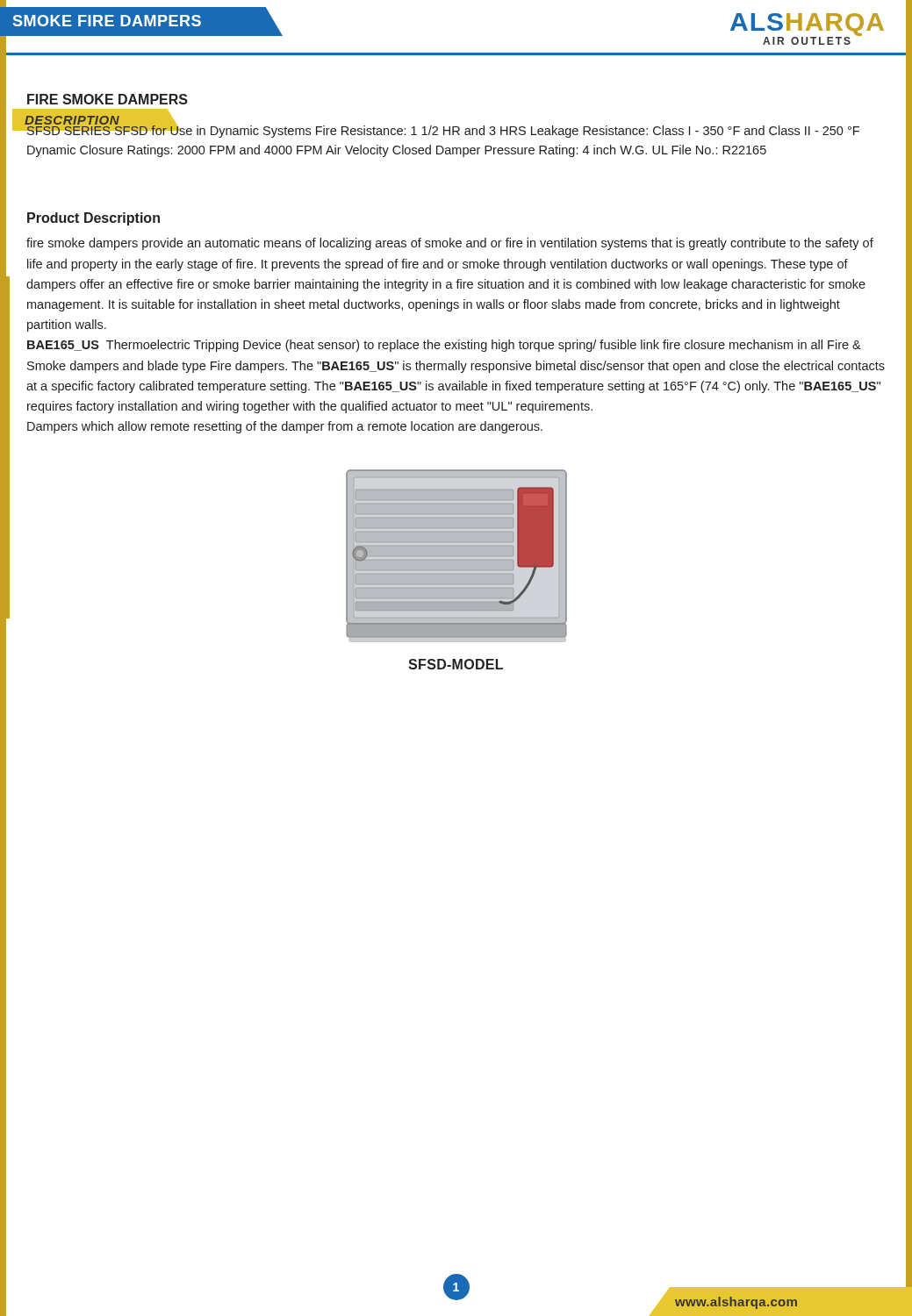This screenshot has height=1316, width=912.
Task: Select the caption
Action: point(456,665)
